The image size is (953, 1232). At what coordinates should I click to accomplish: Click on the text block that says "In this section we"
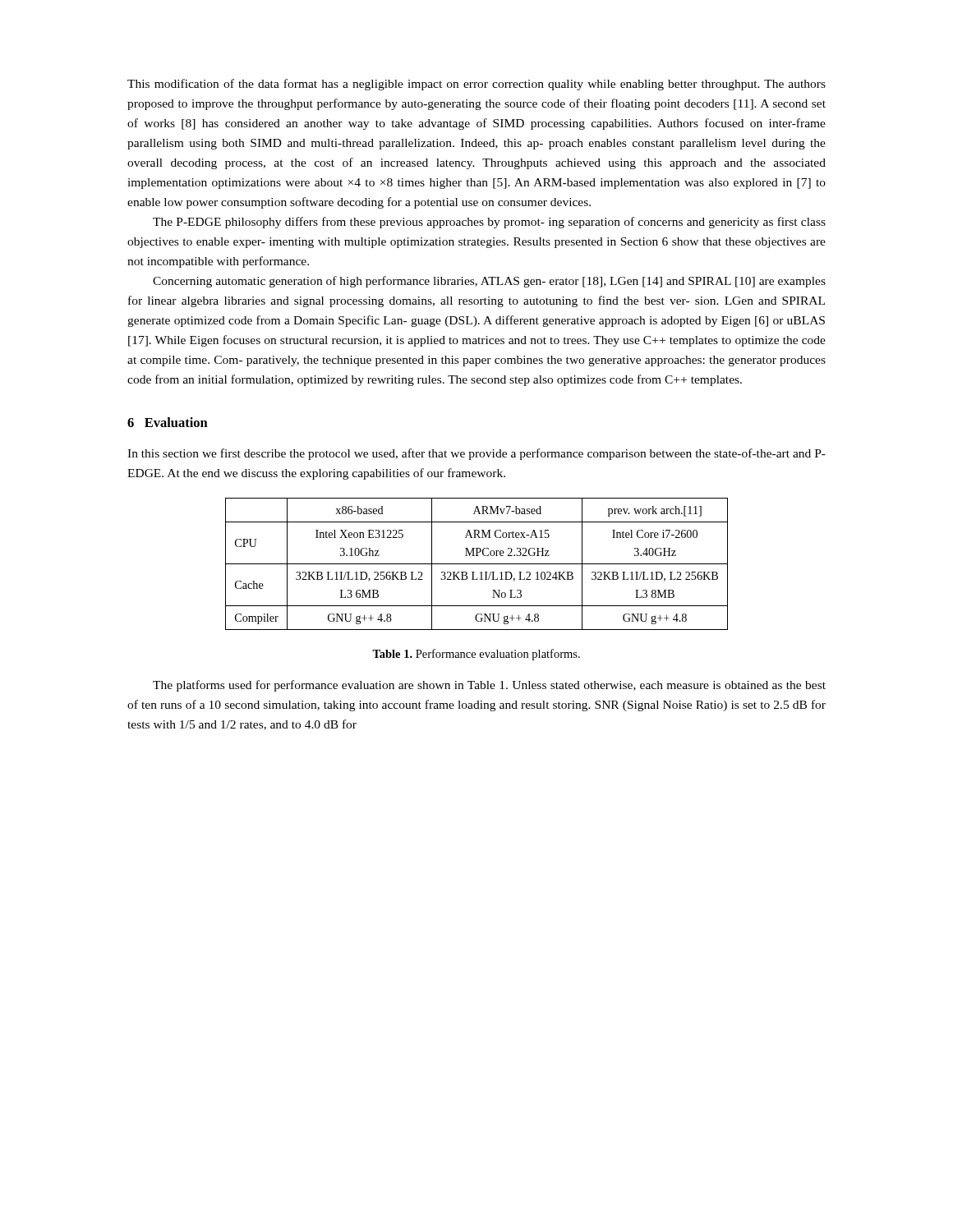point(476,463)
